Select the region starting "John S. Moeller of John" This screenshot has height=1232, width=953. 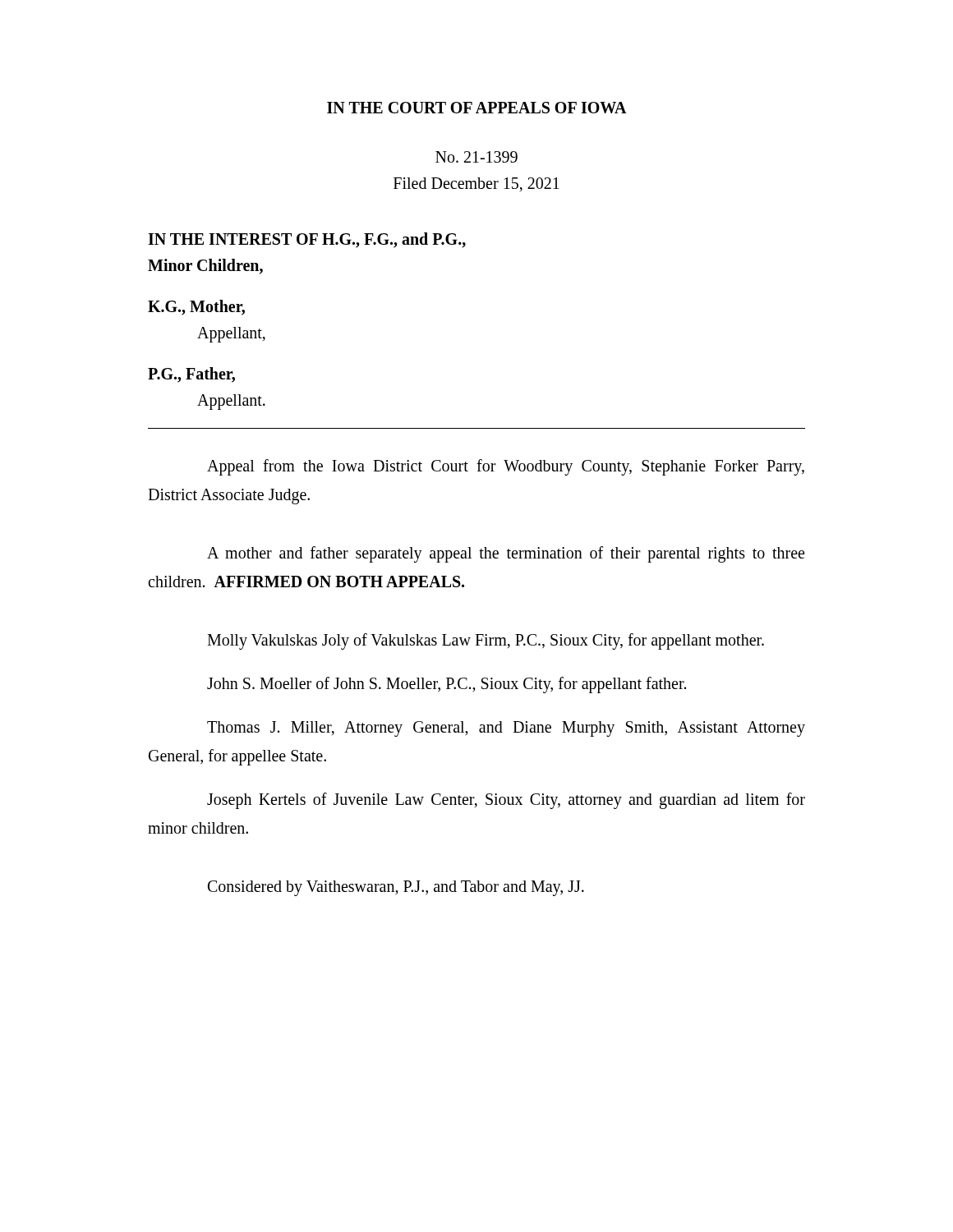coord(447,683)
